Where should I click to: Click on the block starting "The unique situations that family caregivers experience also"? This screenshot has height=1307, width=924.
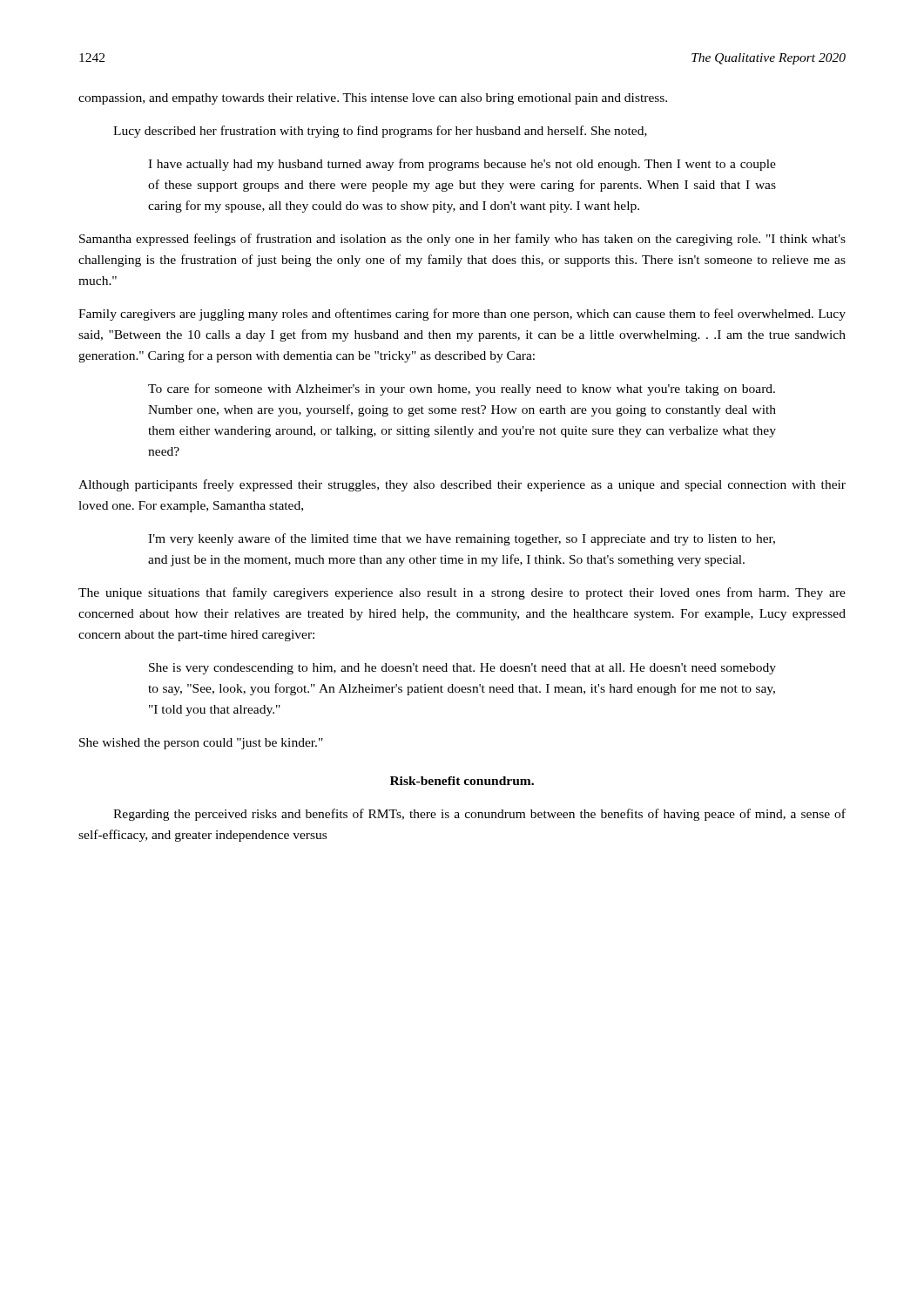[x=462, y=613]
